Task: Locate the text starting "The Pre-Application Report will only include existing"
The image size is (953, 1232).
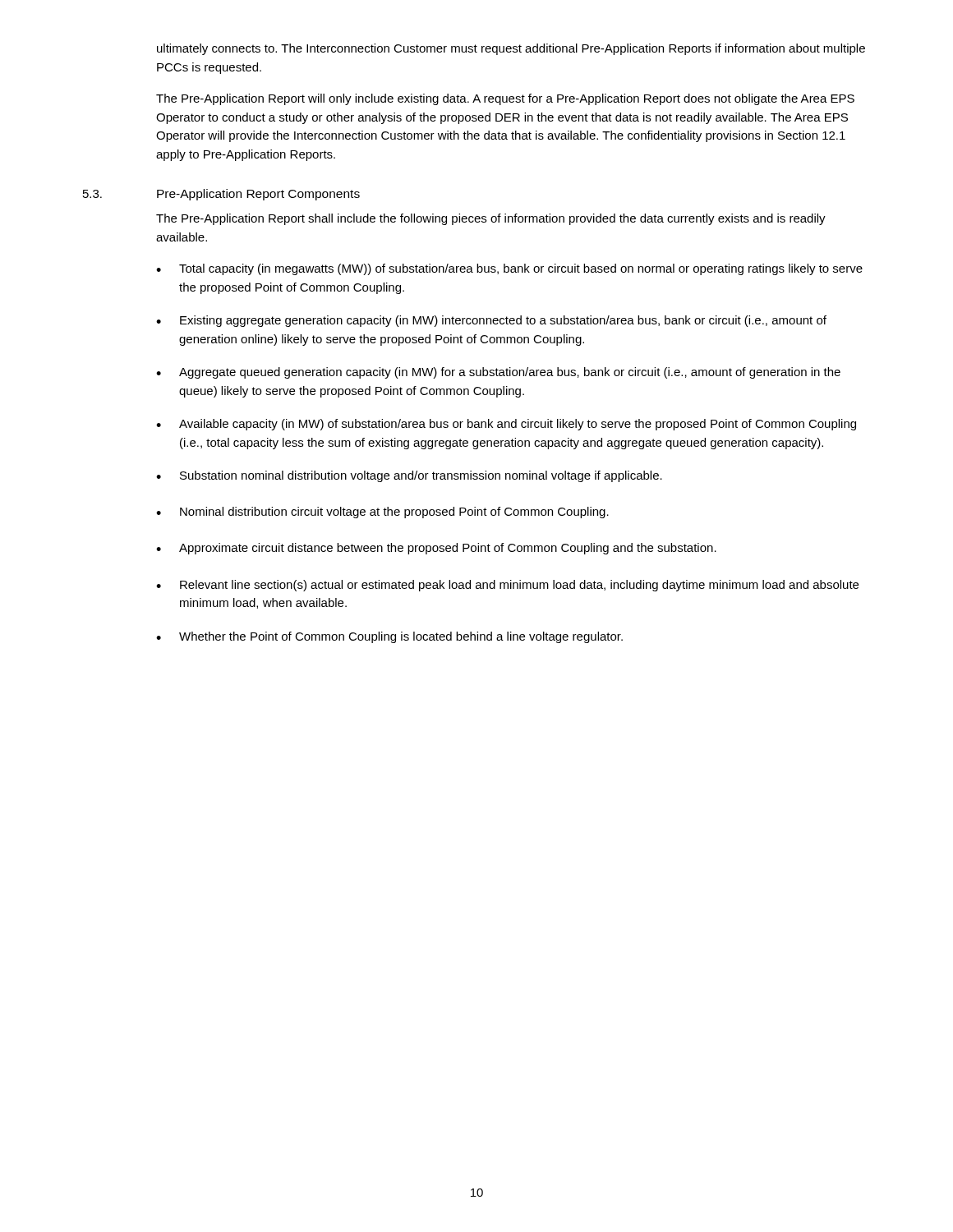Action: pos(505,126)
